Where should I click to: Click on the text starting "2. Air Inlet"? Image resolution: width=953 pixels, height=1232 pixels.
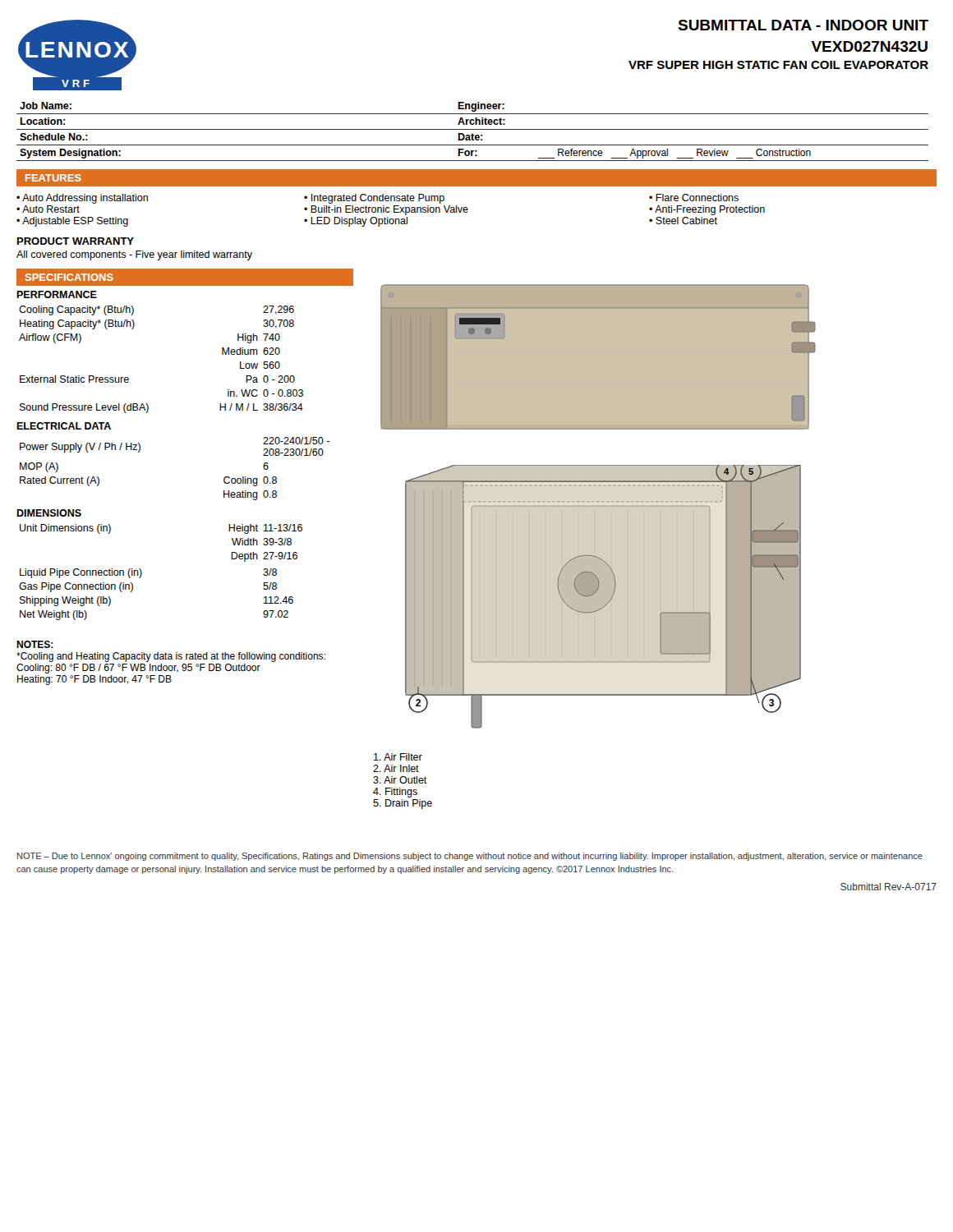(396, 769)
